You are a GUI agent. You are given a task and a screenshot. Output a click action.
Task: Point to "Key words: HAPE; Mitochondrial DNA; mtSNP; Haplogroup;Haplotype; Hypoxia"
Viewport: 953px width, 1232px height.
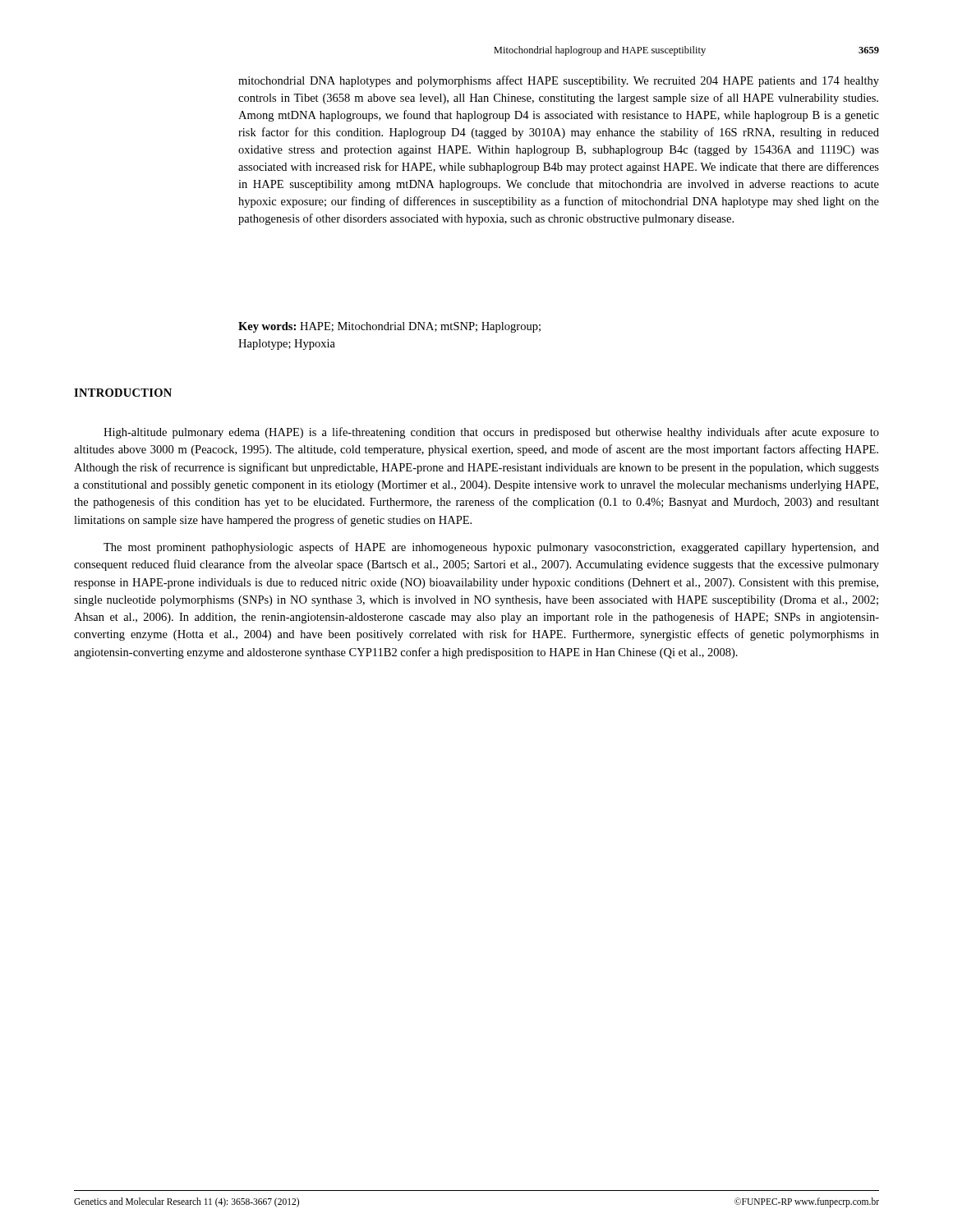pyautogui.click(x=389, y=327)
